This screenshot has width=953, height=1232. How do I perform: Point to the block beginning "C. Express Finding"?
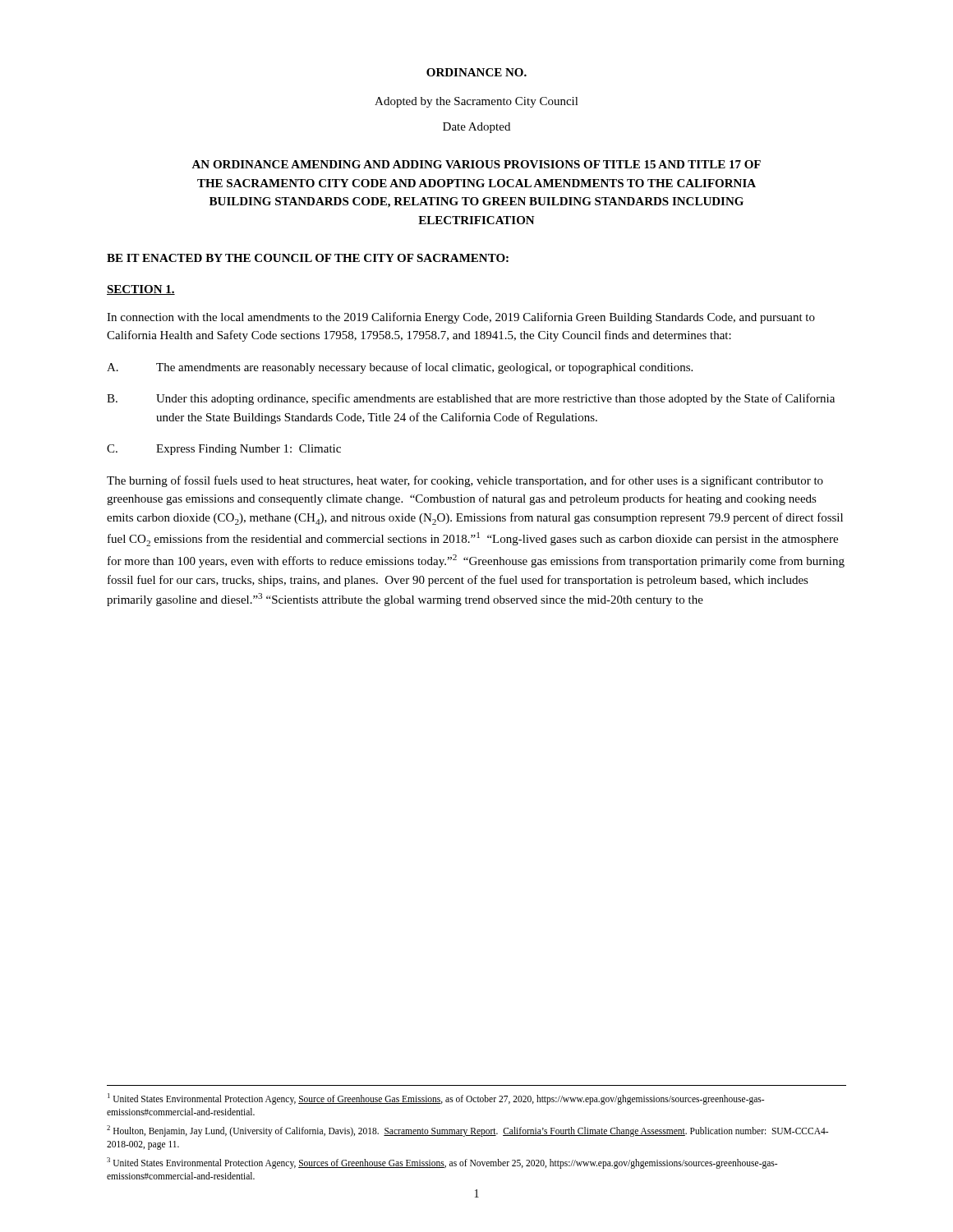[224, 449]
